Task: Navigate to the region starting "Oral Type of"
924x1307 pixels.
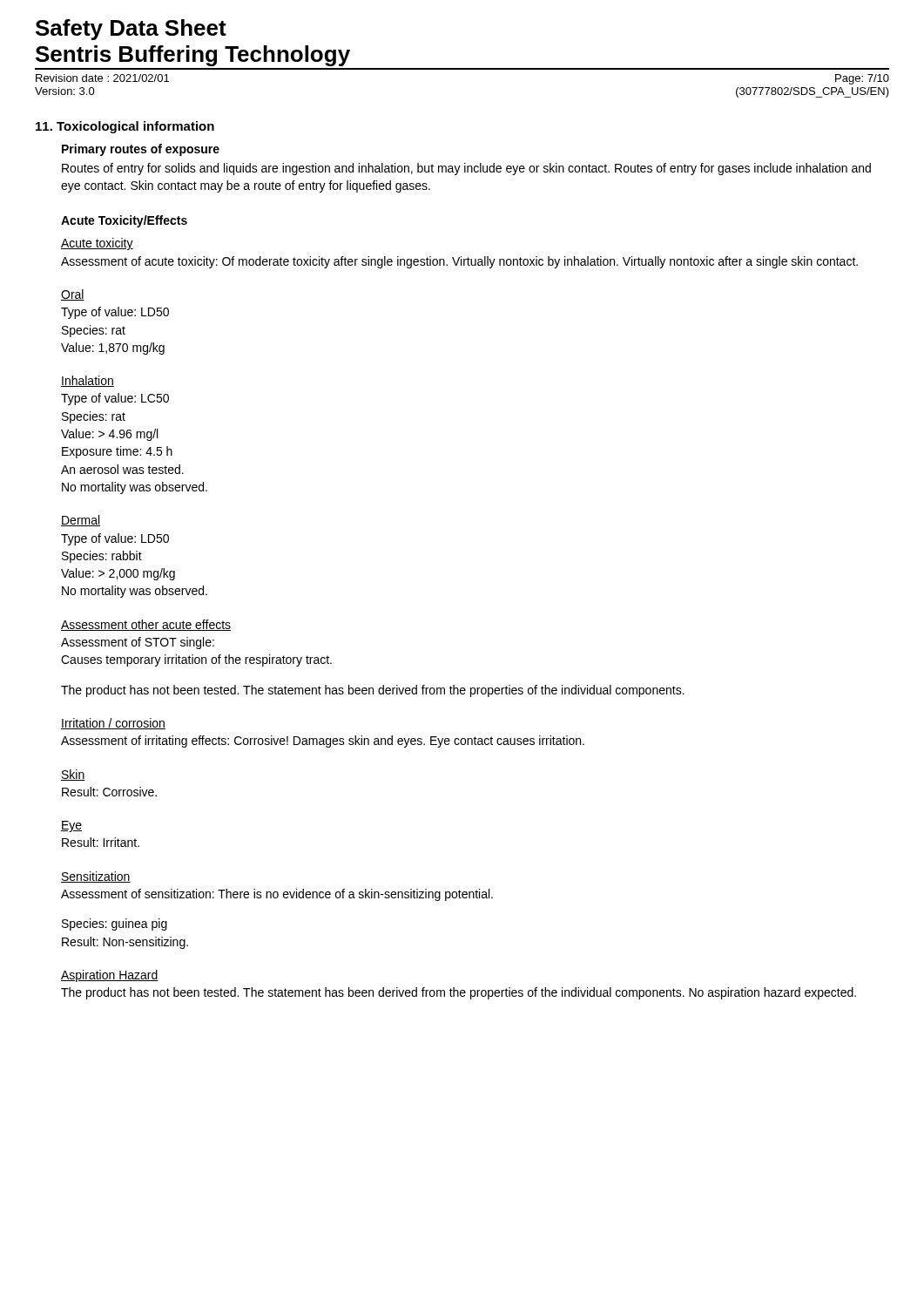Action: click(115, 321)
